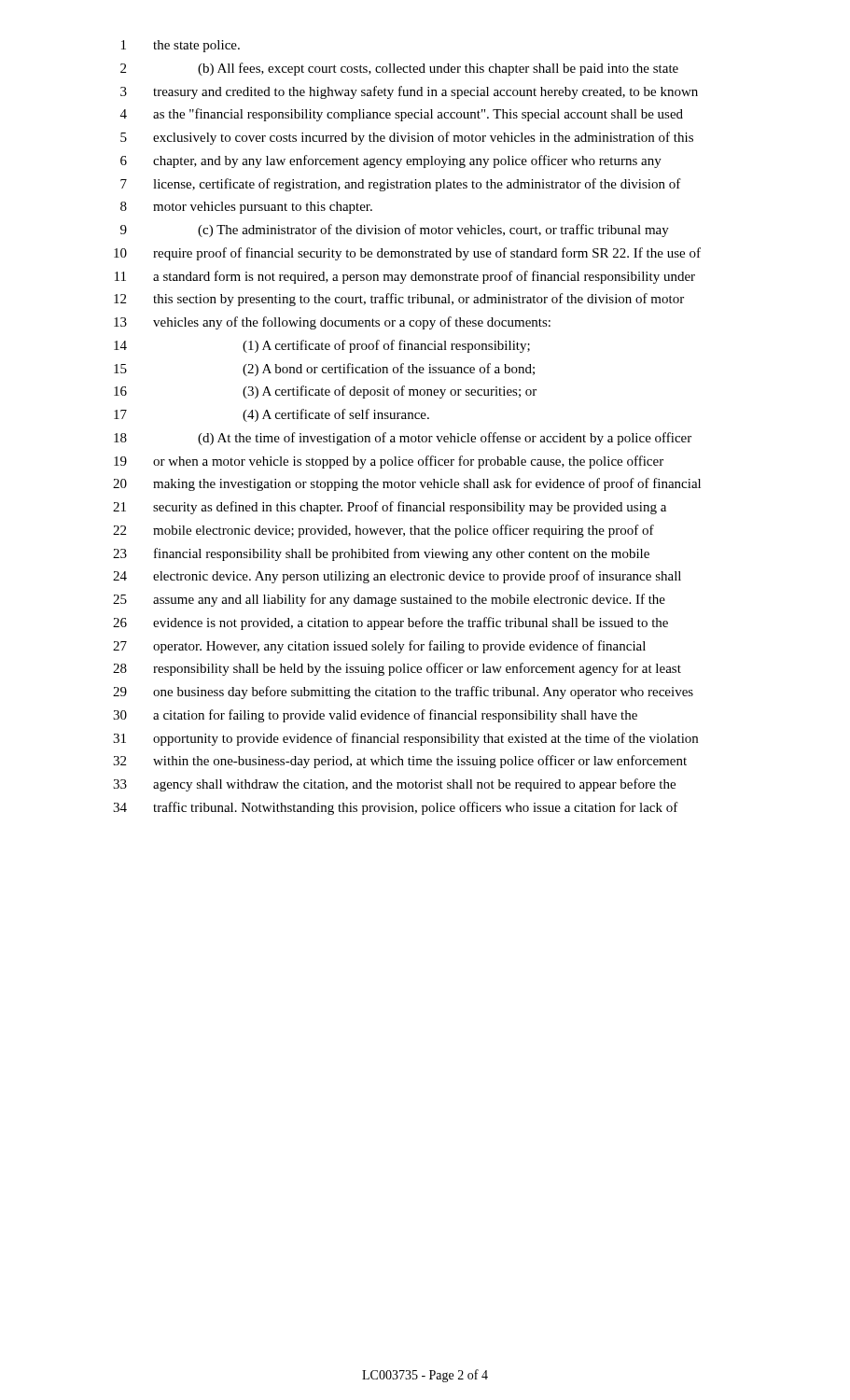Viewport: 850px width, 1400px height.
Task: Locate the element starting "14 (1) A certificate"
Action: [x=434, y=345]
